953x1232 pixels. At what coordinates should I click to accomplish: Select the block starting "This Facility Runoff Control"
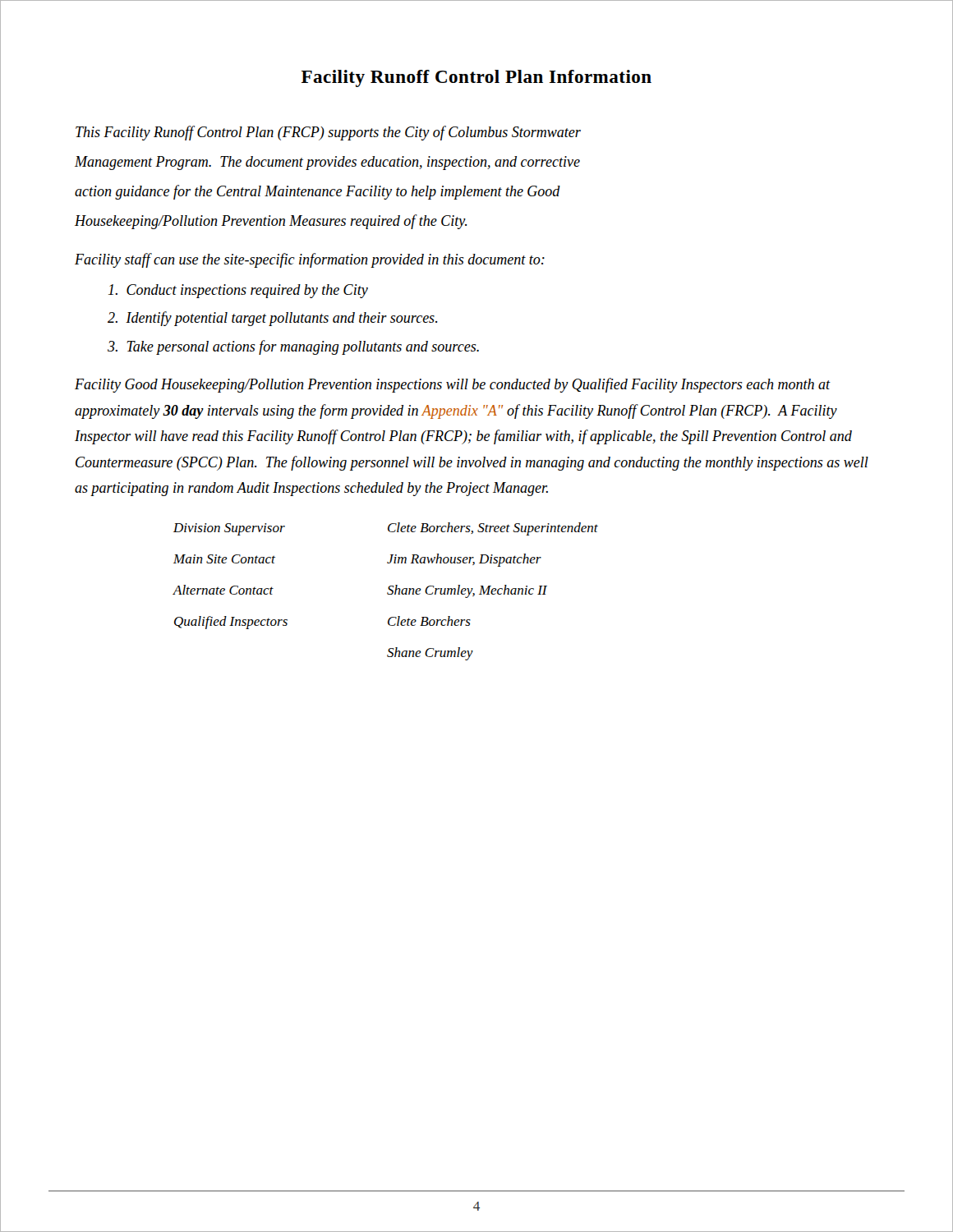[328, 177]
